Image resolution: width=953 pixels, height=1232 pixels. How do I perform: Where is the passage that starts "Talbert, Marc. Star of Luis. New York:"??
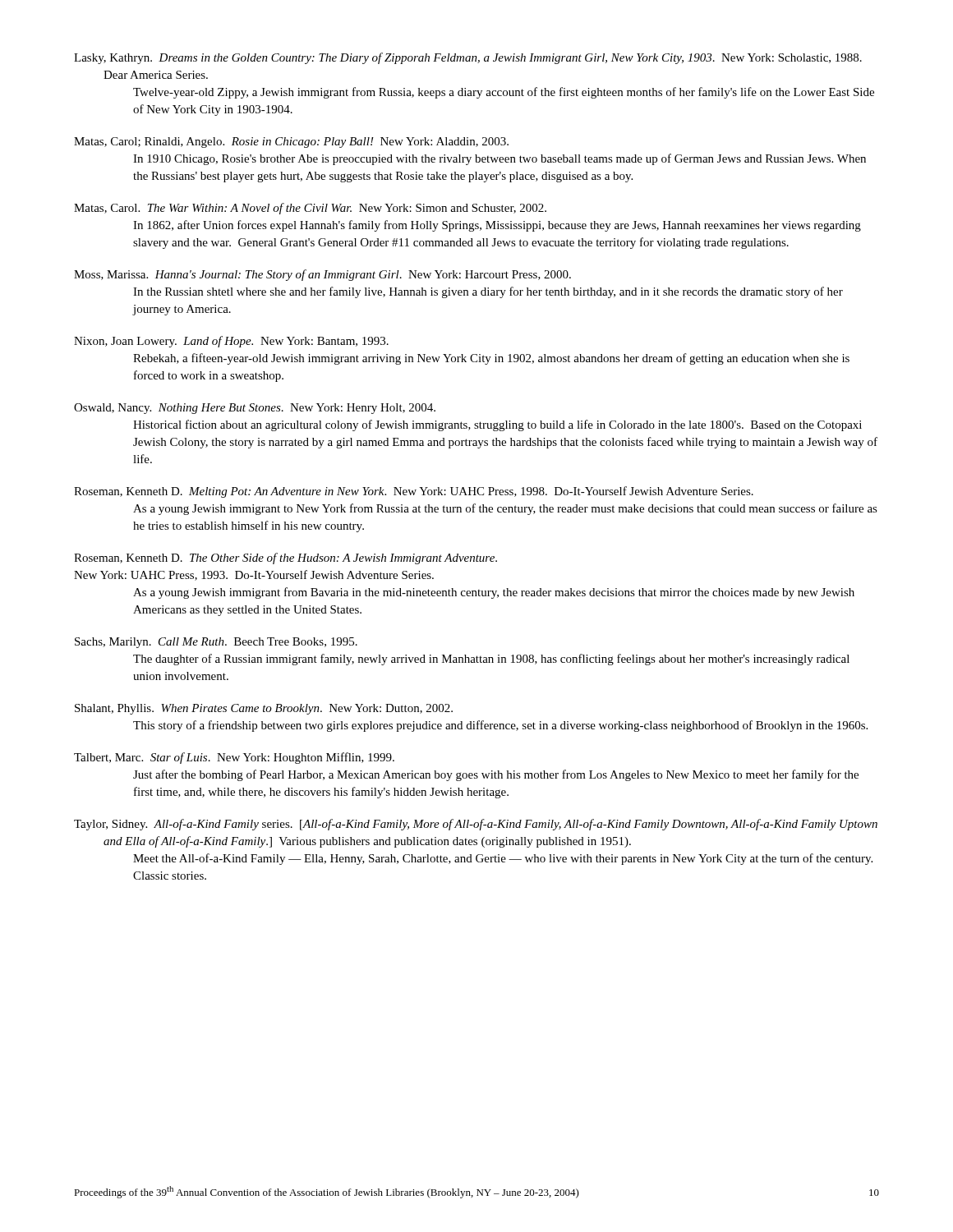[x=476, y=775]
